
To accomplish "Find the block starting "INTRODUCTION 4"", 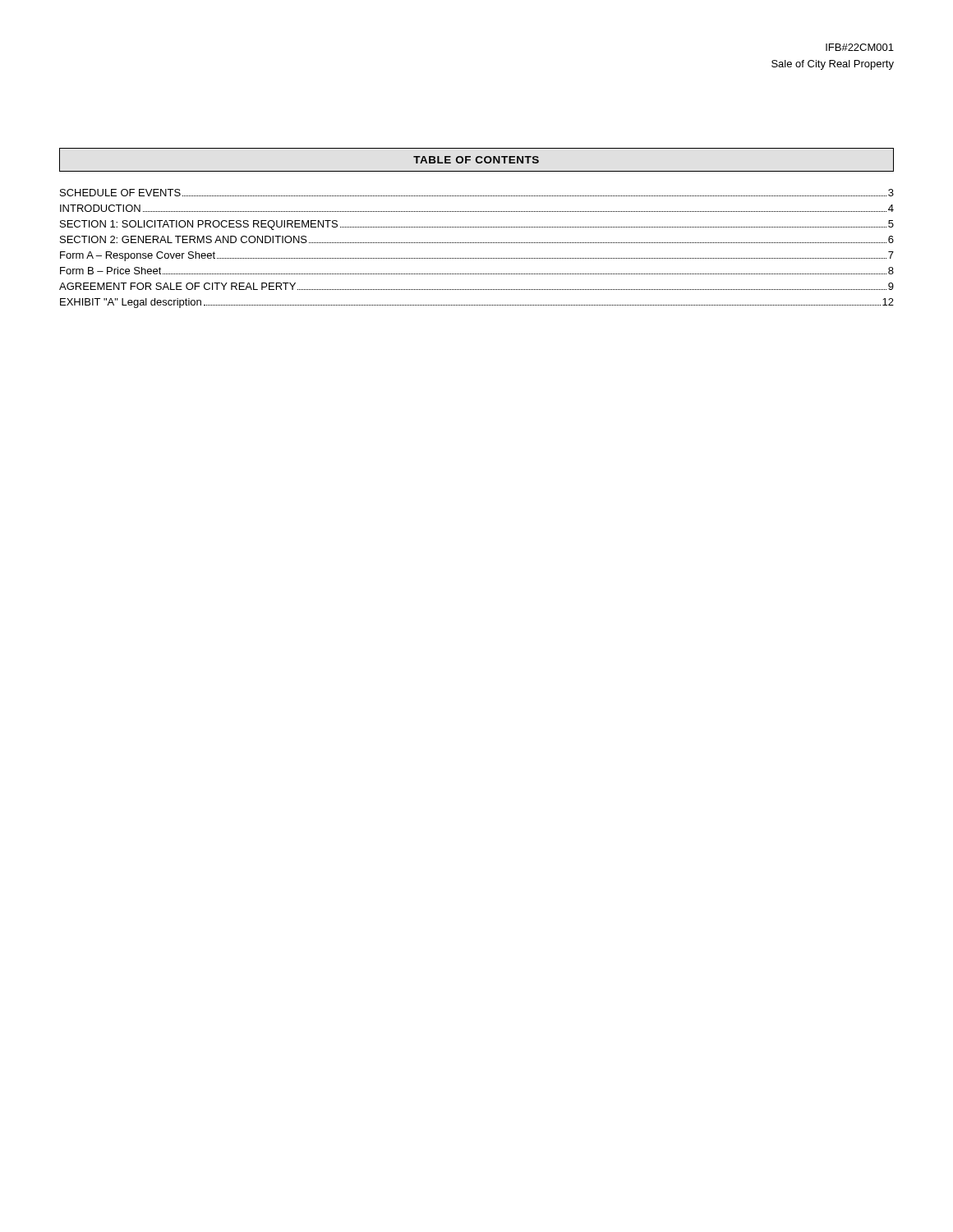I will click(476, 208).
